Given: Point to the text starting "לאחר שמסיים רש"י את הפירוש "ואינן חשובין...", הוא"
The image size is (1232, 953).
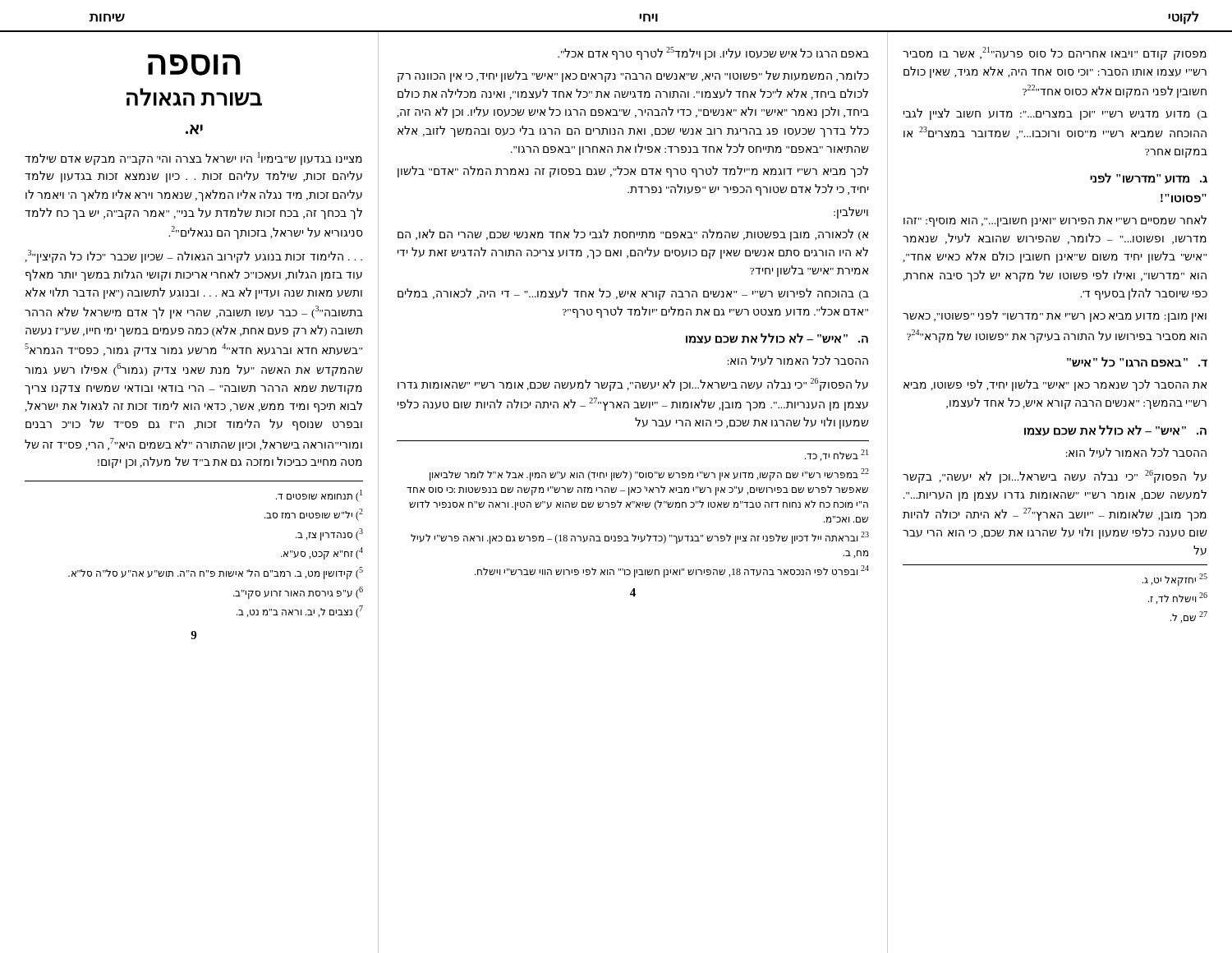Looking at the screenshot, I should (x=1055, y=279).
